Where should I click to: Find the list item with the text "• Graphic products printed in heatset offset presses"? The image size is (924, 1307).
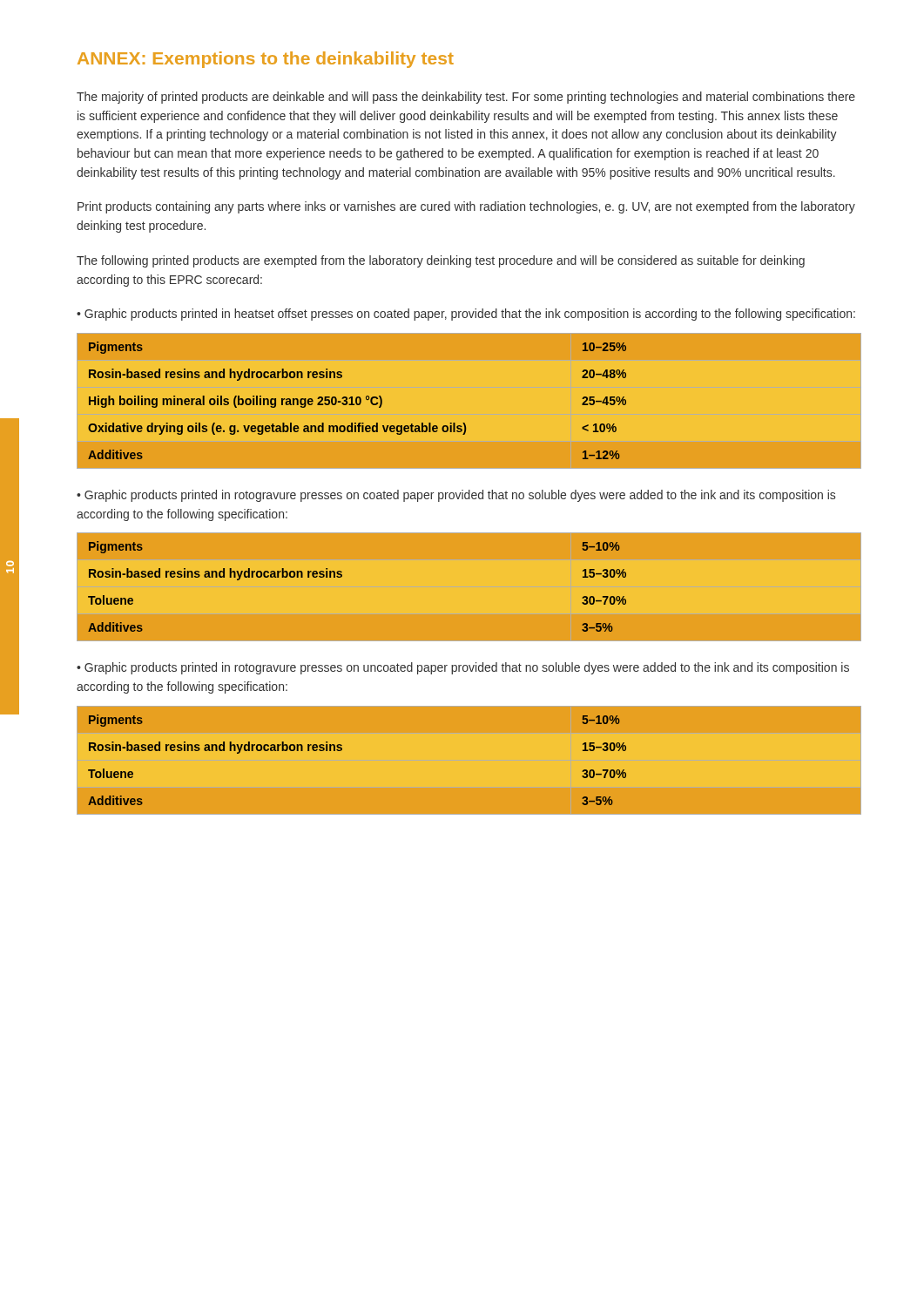[466, 314]
